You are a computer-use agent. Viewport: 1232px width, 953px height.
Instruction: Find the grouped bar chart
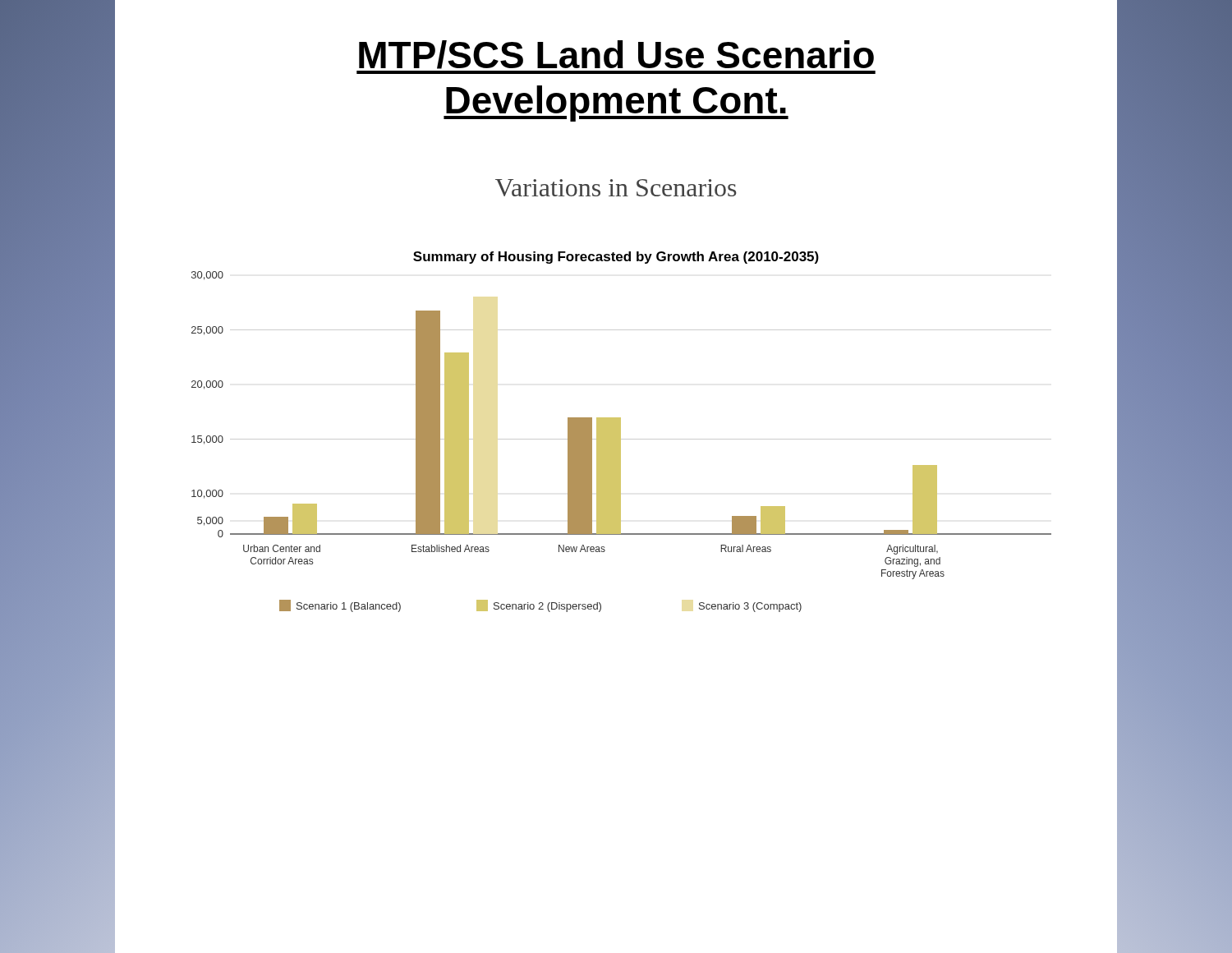(x=616, y=445)
